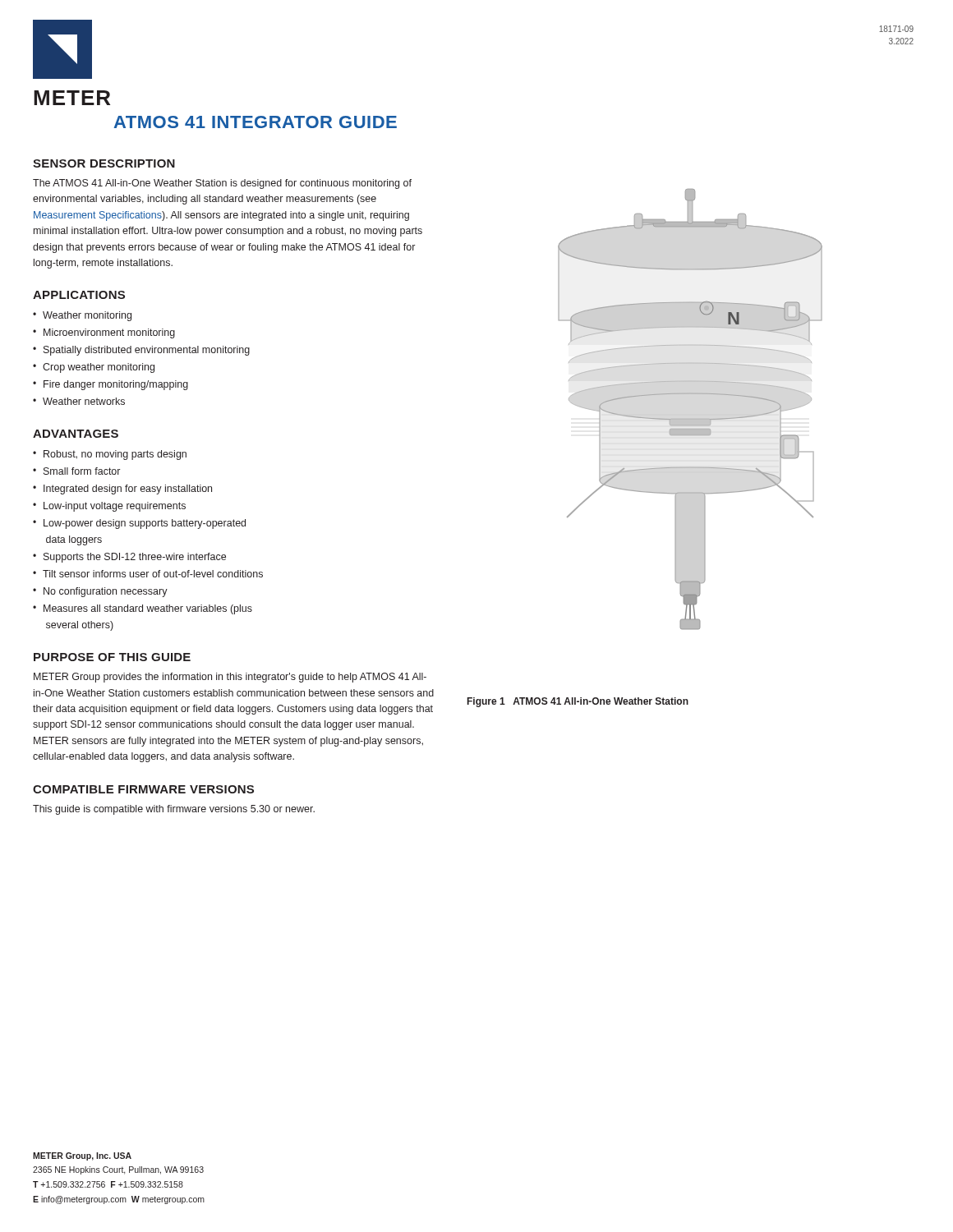Click on the element starting "Measures all standard weather variables"

[x=147, y=617]
